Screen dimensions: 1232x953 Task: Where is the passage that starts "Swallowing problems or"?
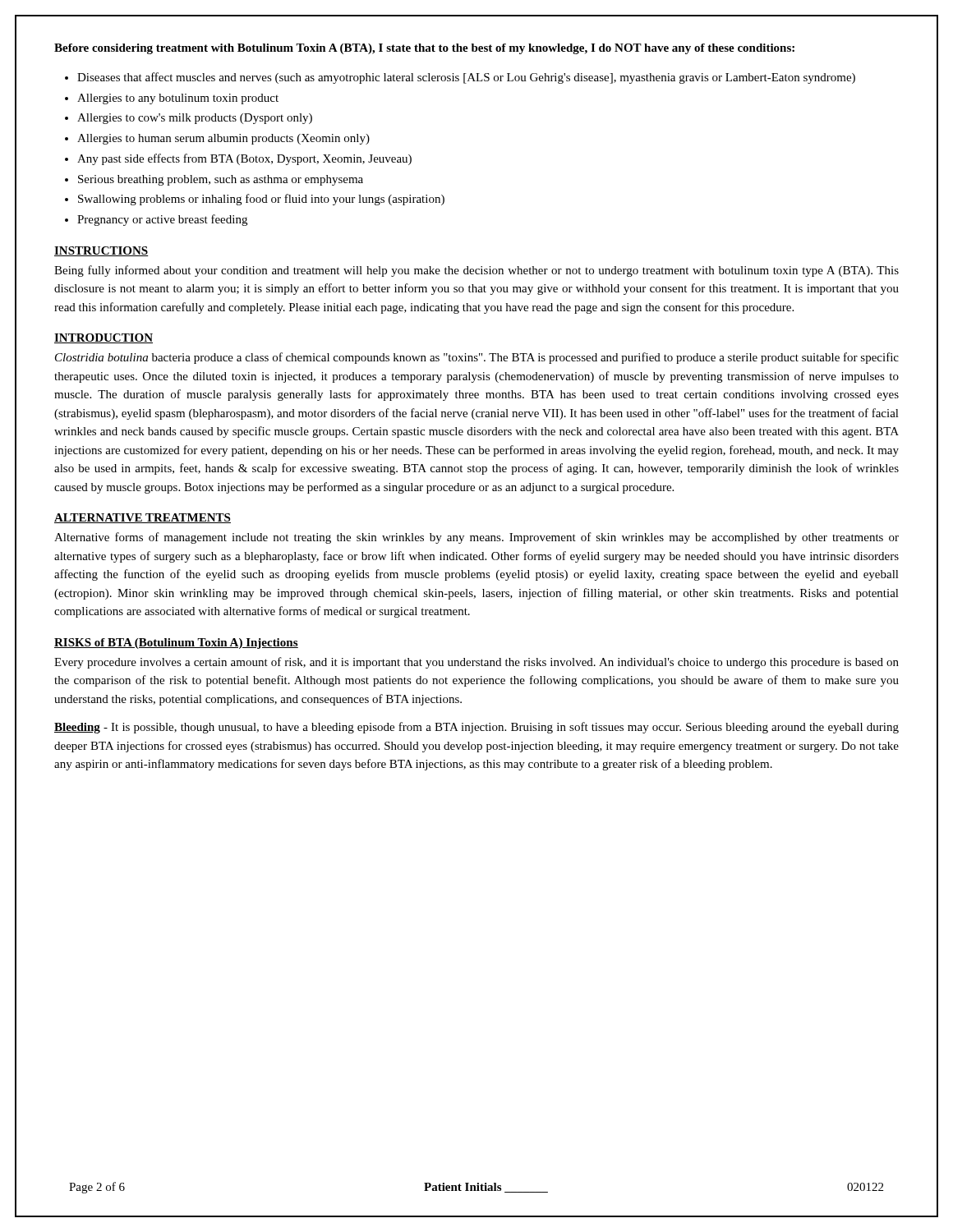tap(261, 199)
